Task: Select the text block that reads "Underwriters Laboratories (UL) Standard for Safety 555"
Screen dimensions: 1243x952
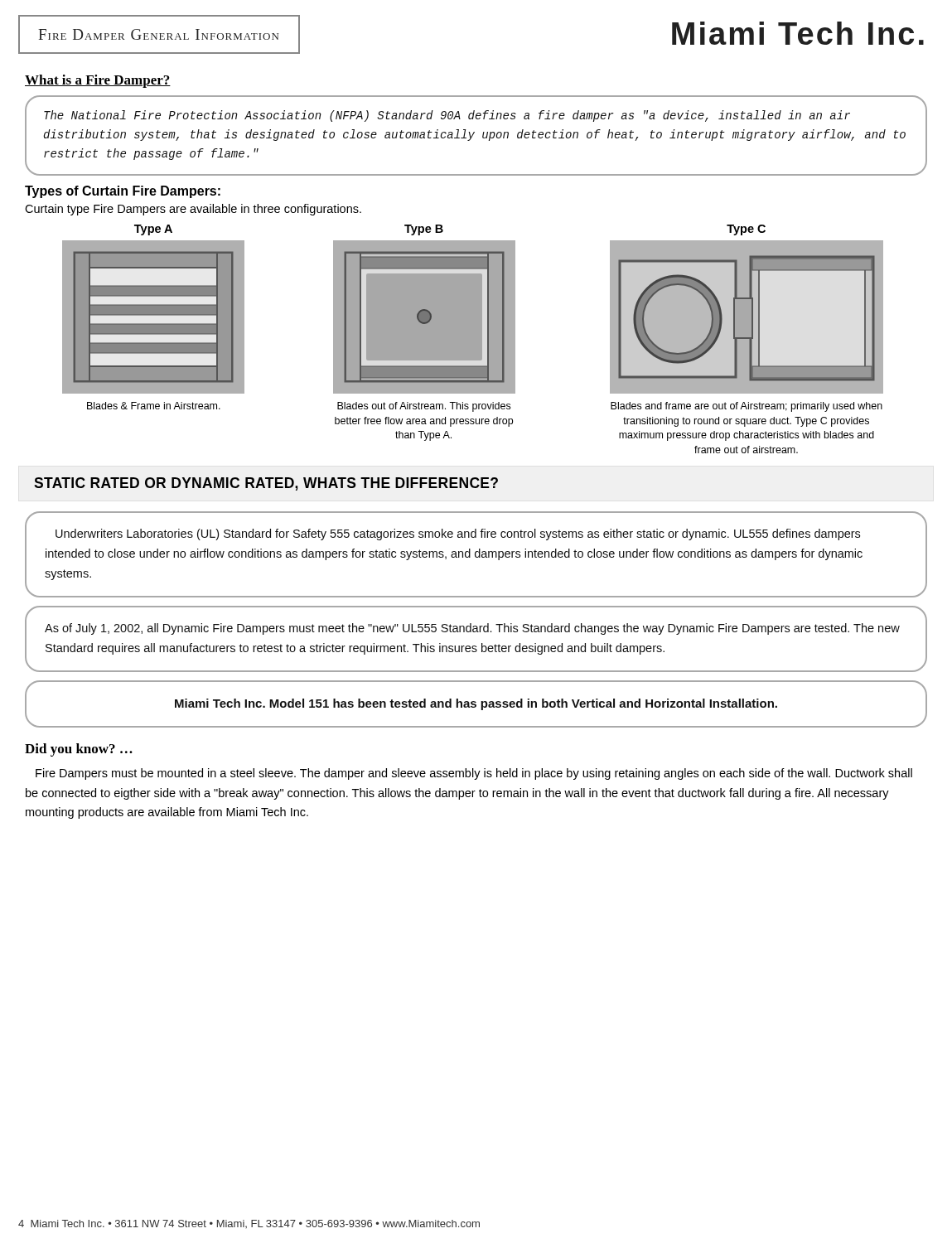Action: coord(454,554)
